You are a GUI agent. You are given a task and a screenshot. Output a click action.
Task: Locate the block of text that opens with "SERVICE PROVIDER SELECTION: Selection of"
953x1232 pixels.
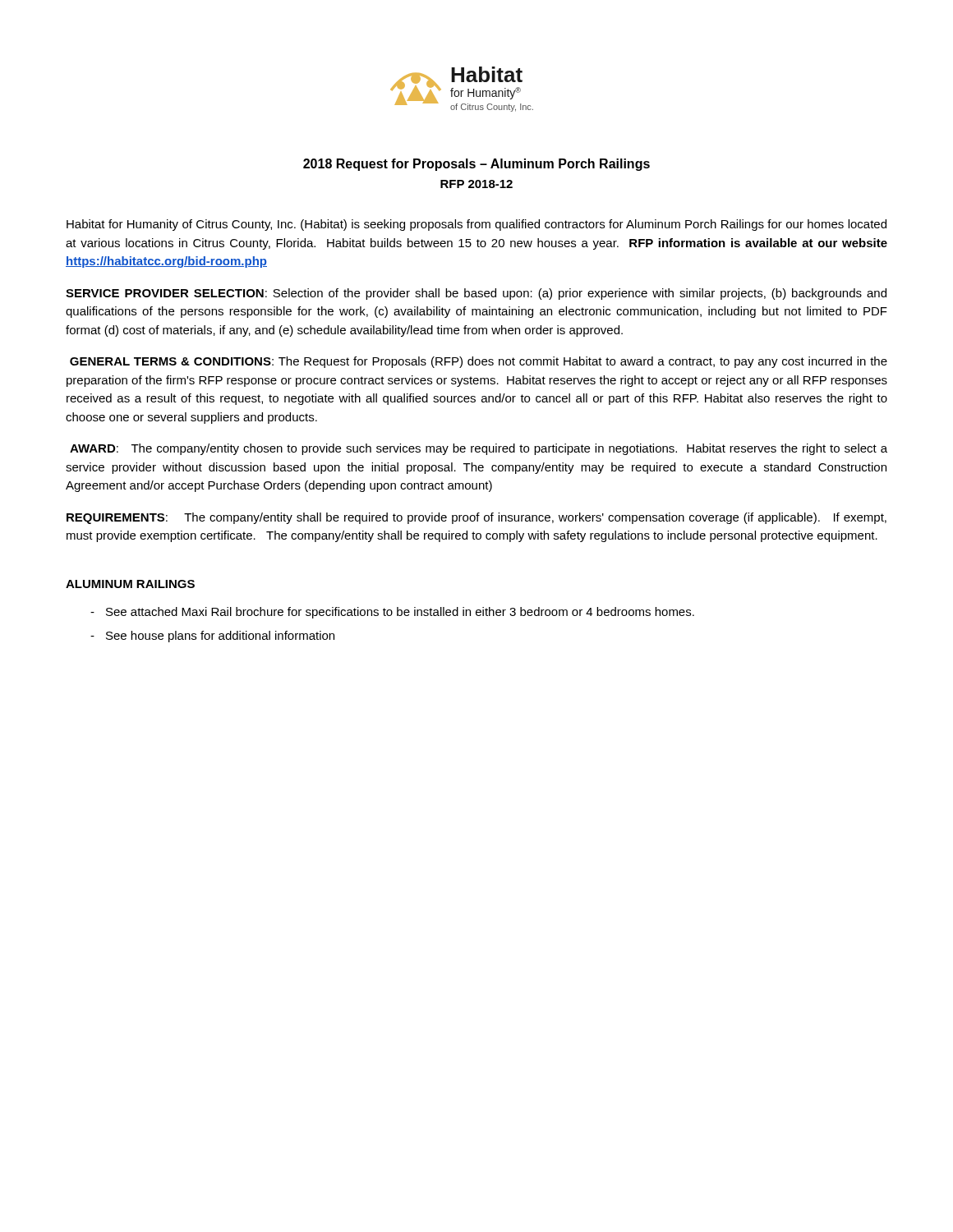tap(476, 311)
